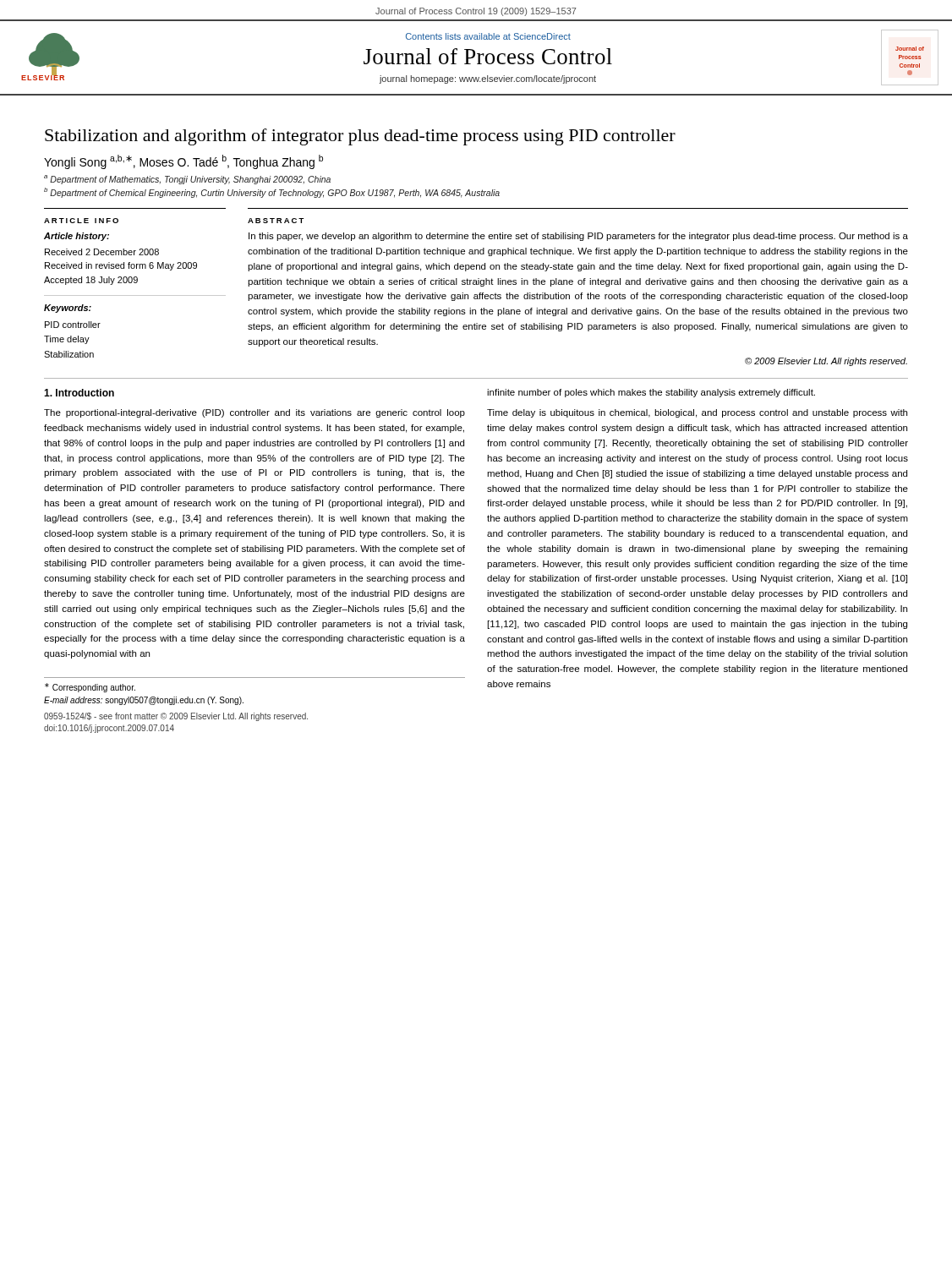Point to the element starting "© 2009 Elsevier Ltd."

826,361
